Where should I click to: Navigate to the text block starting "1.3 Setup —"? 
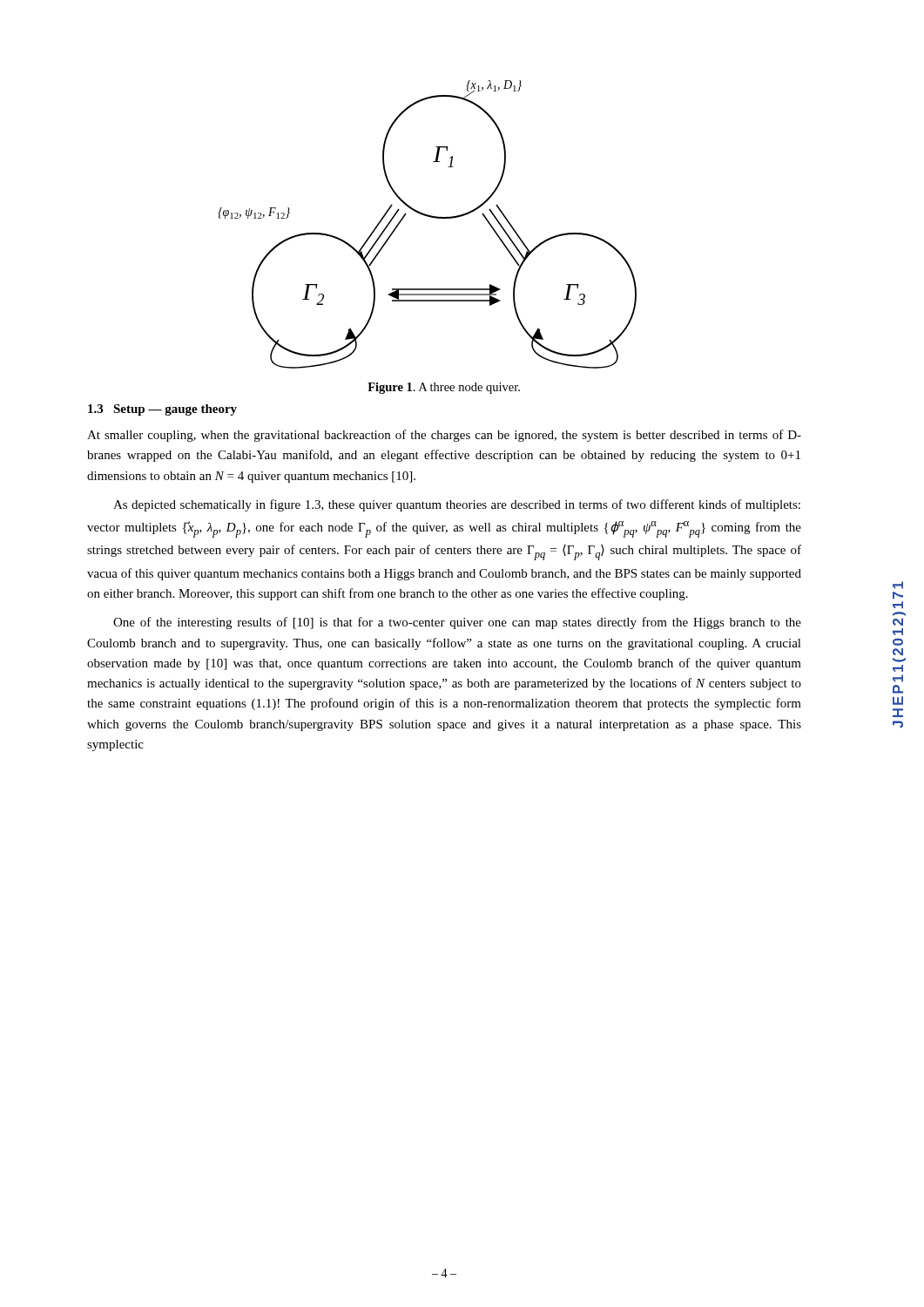pyautogui.click(x=162, y=409)
